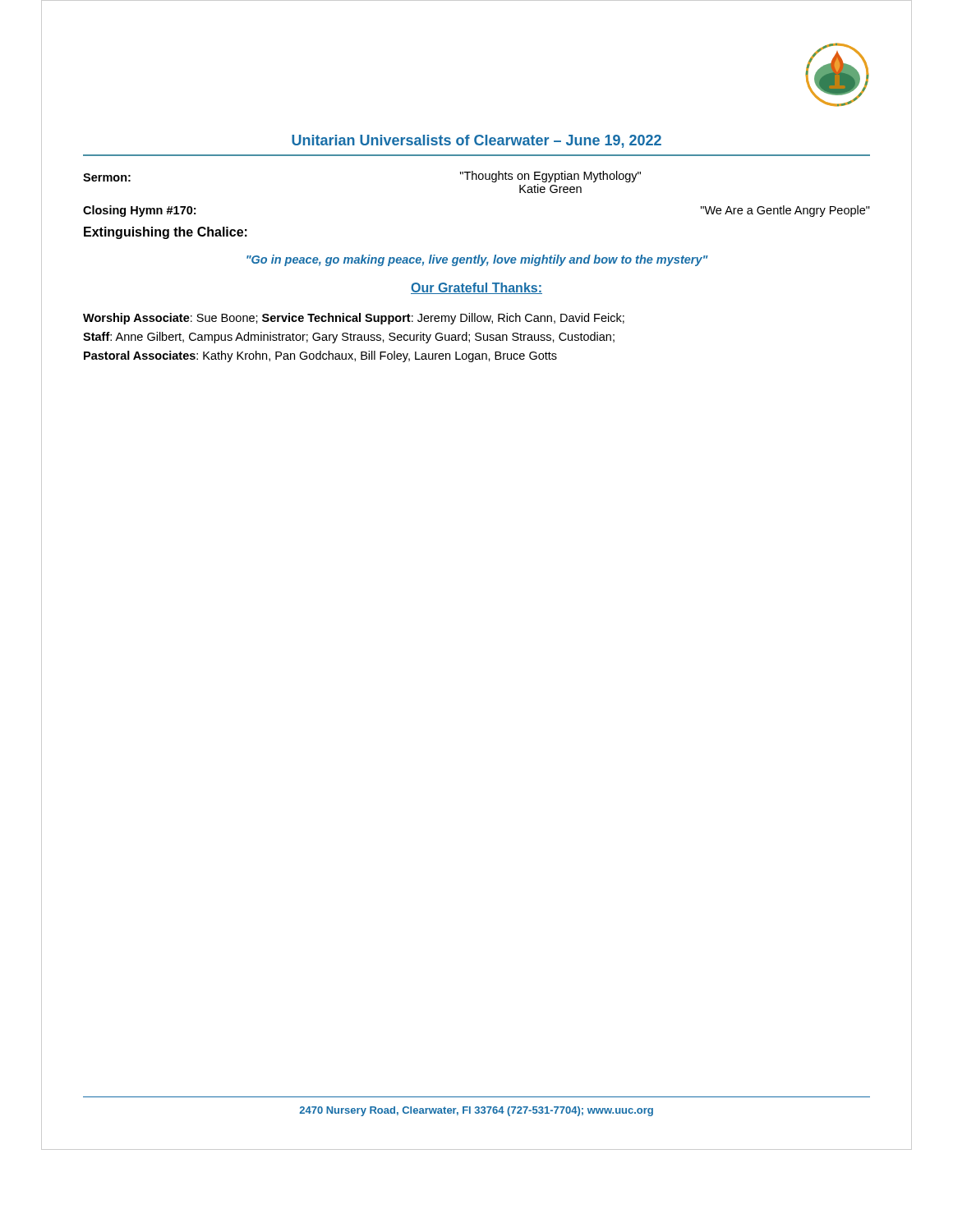The height and width of the screenshot is (1232, 953).
Task: Select the section header
Action: (476, 288)
